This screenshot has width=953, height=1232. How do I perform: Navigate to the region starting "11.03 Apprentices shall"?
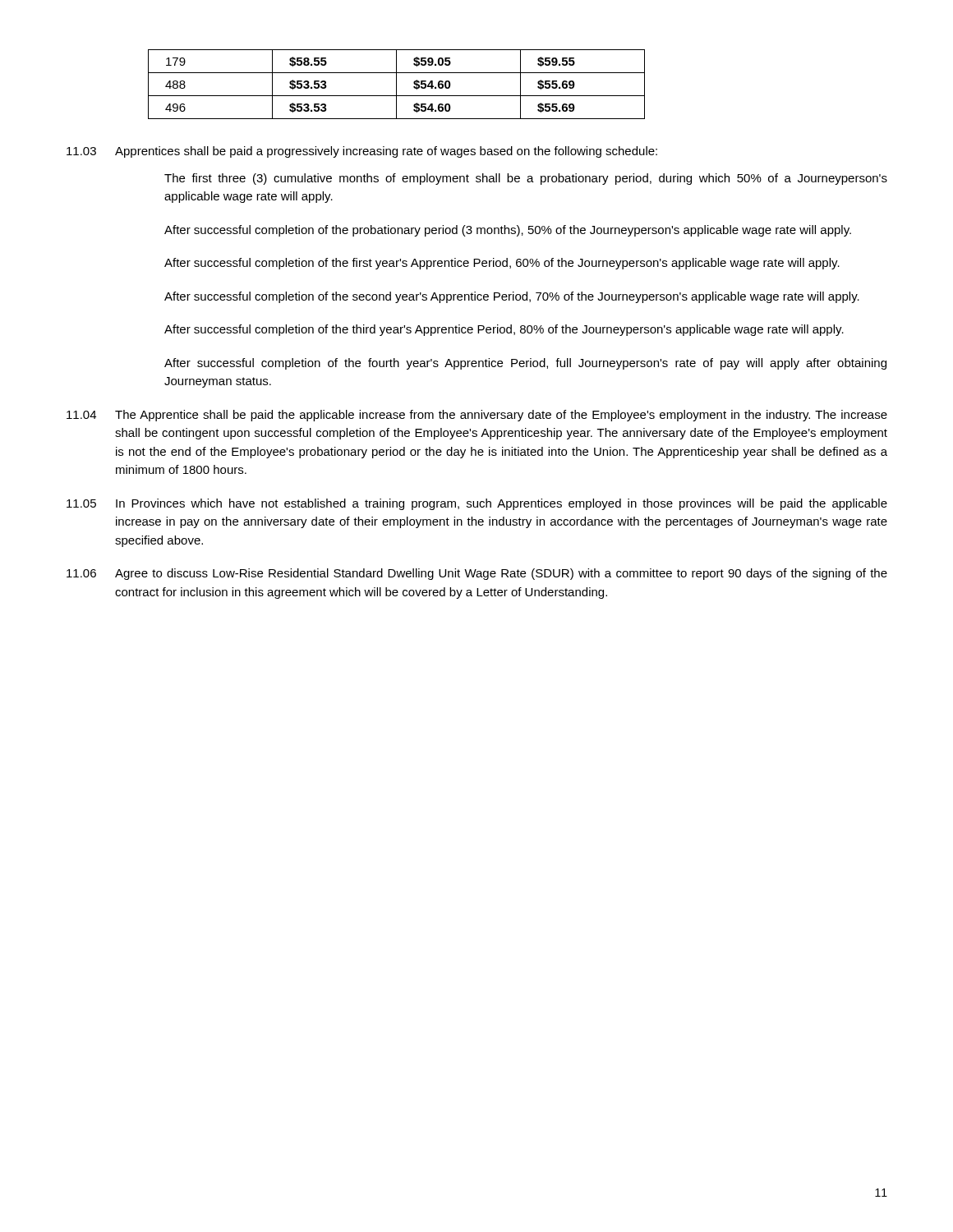coord(476,151)
